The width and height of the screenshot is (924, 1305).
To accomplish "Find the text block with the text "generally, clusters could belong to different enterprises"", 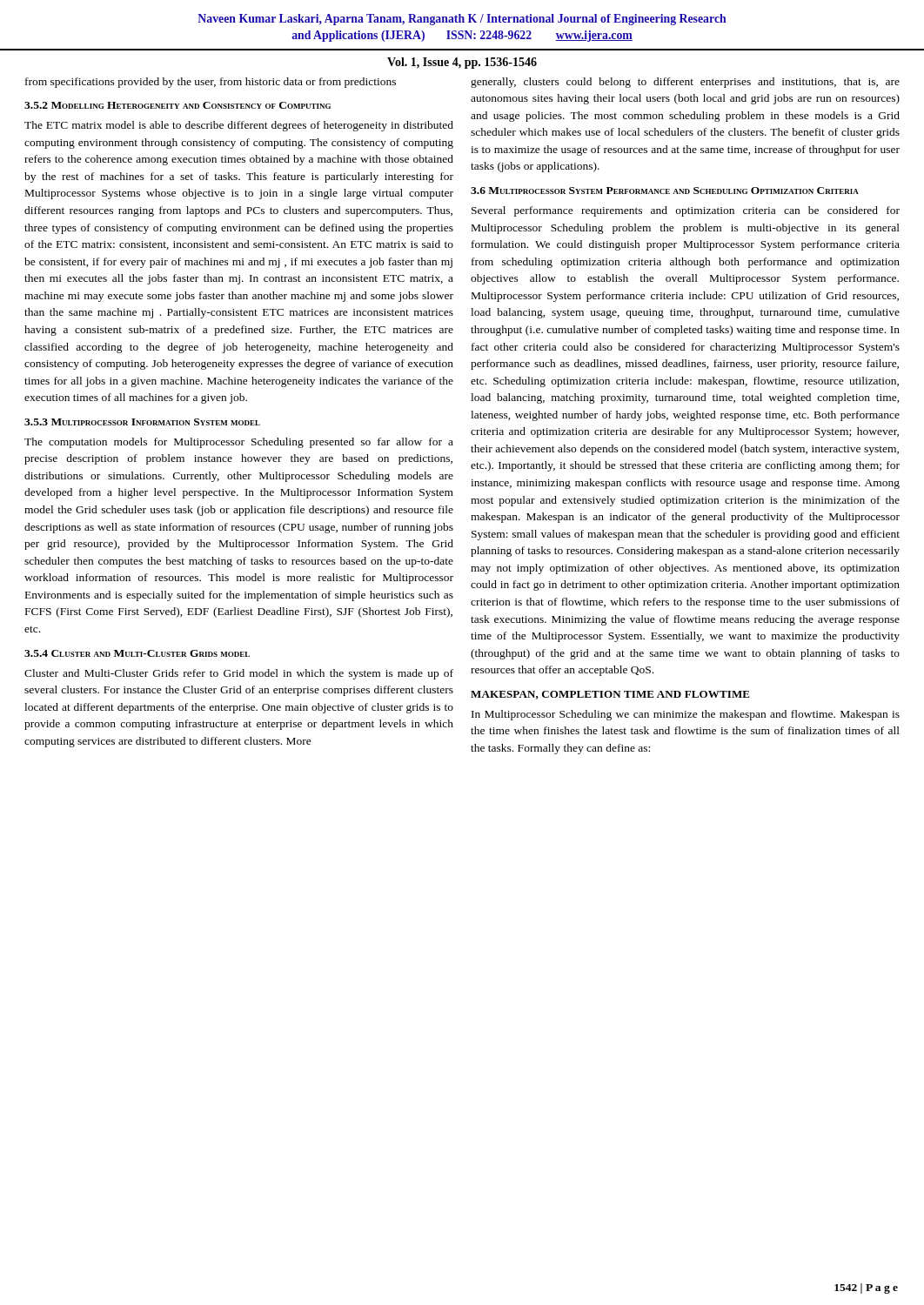I will (685, 124).
